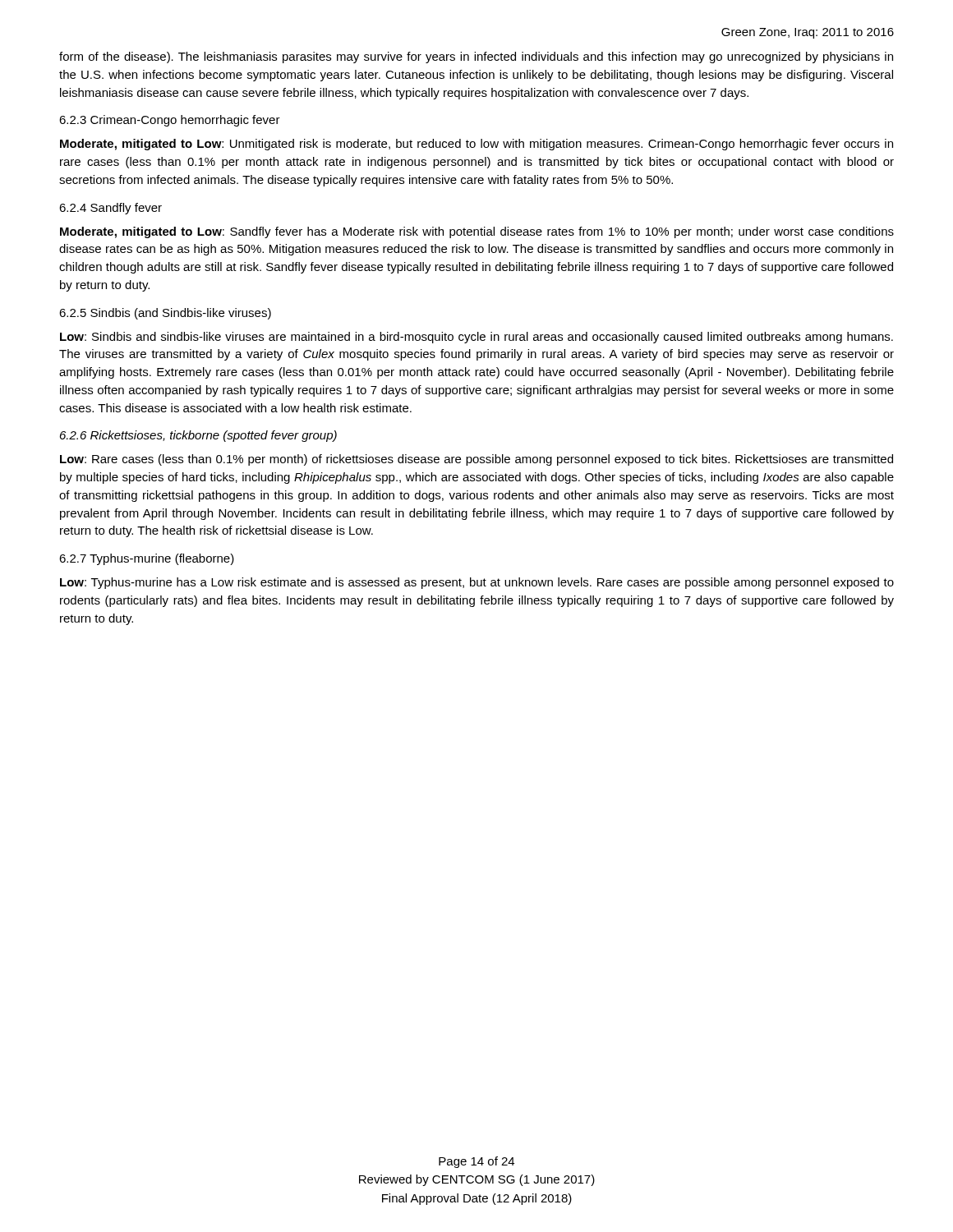Select the text block that reads "Moderate, mitigated to Low: Unmitigated risk is moderate,"
The image size is (953, 1232).
(476, 161)
